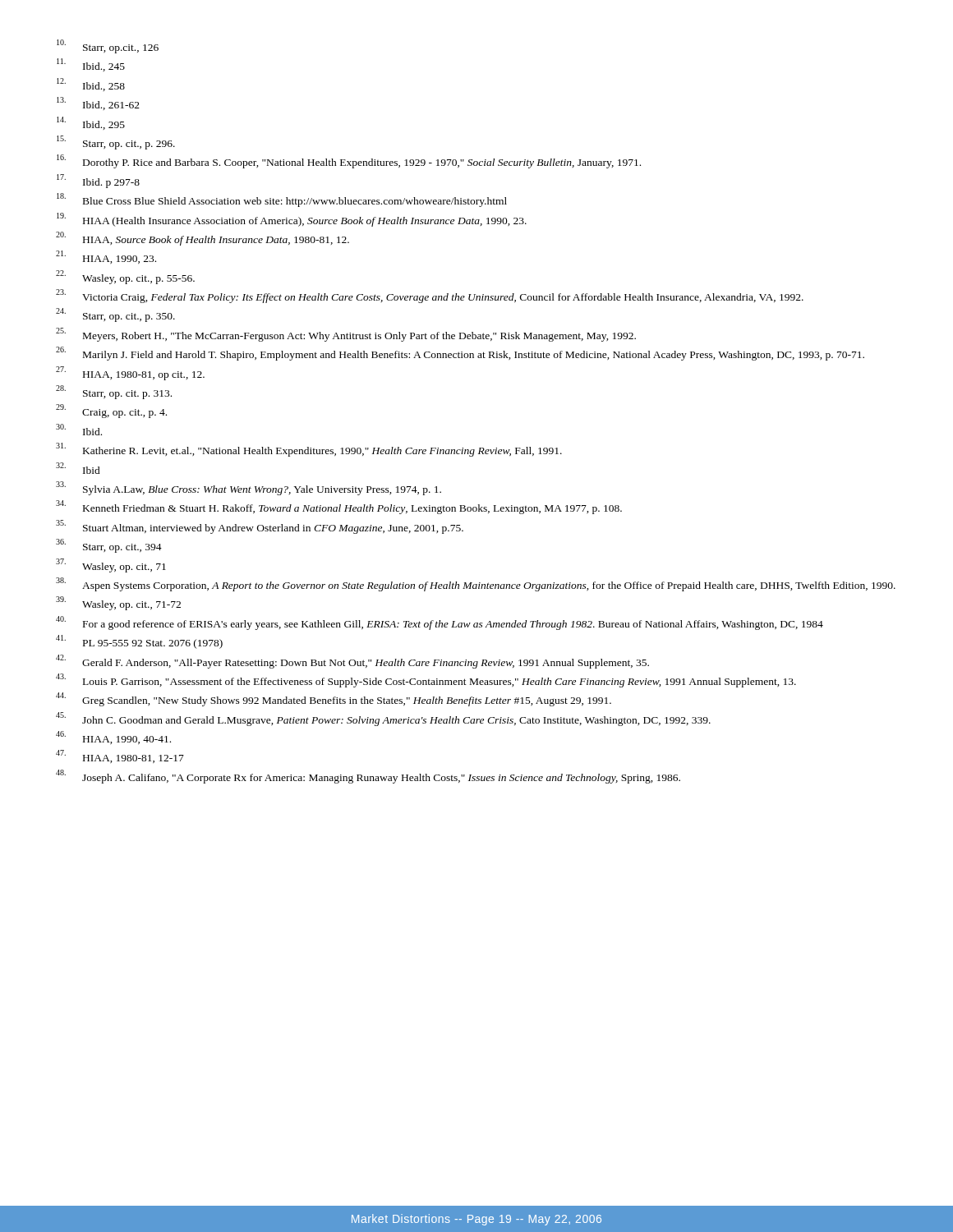The image size is (953, 1232).
Task: Find the list item that says "18. Blue Cross"
Action: click(476, 201)
